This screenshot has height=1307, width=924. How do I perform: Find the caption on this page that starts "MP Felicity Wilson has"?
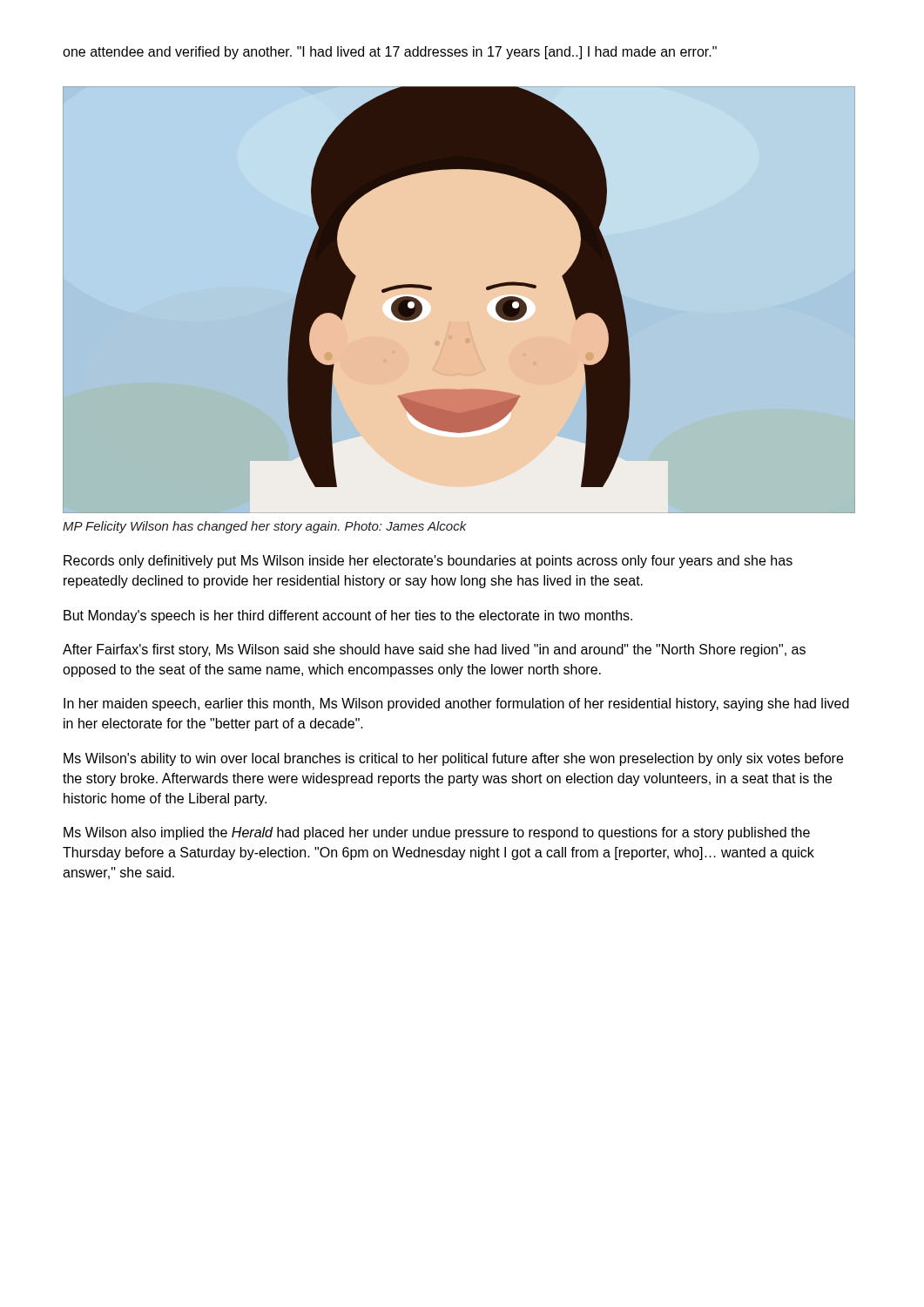point(264,526)
